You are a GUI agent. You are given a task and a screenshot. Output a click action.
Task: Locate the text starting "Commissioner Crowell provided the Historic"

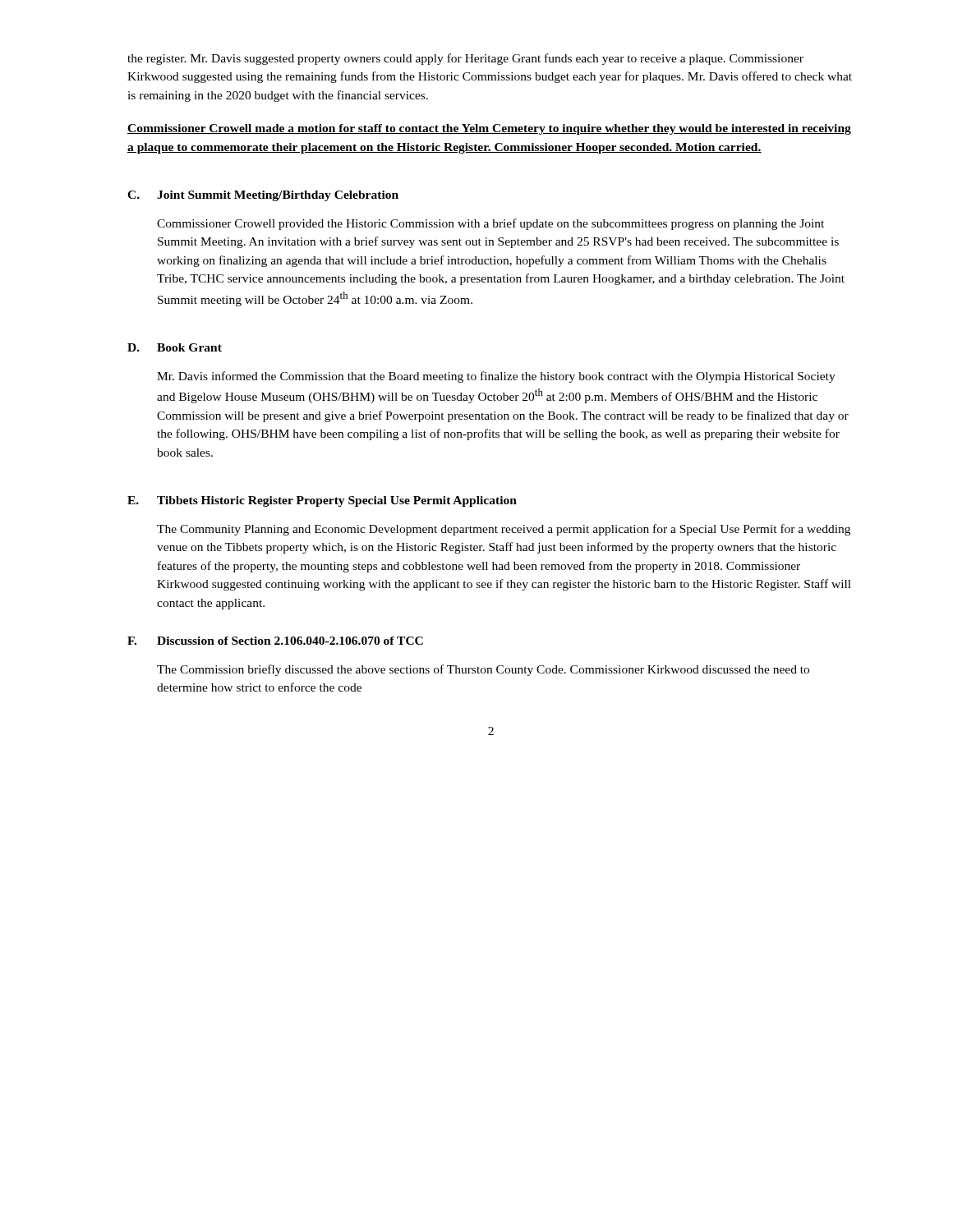501,261
